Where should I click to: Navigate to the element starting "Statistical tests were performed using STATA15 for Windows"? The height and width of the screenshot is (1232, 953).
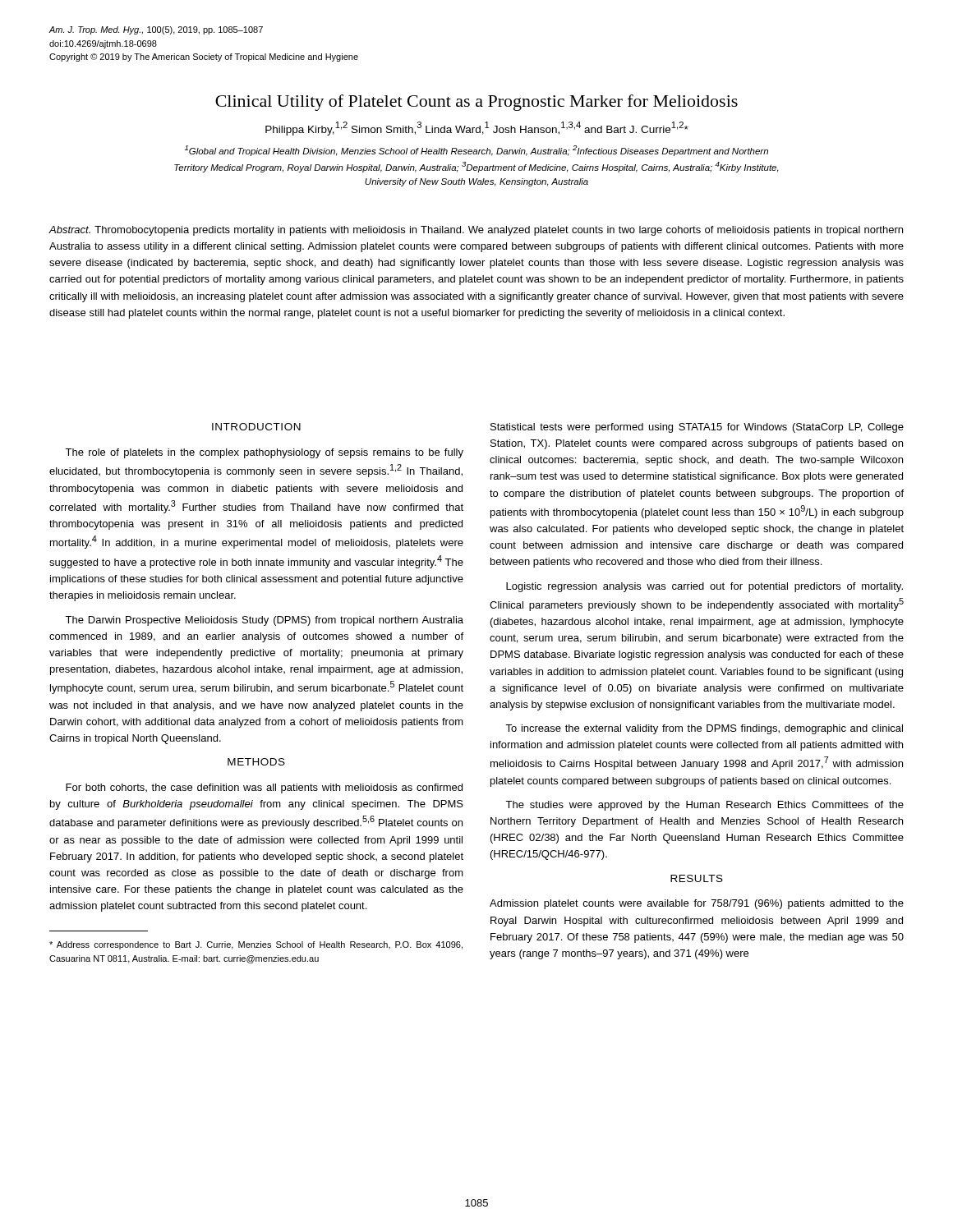697,641
